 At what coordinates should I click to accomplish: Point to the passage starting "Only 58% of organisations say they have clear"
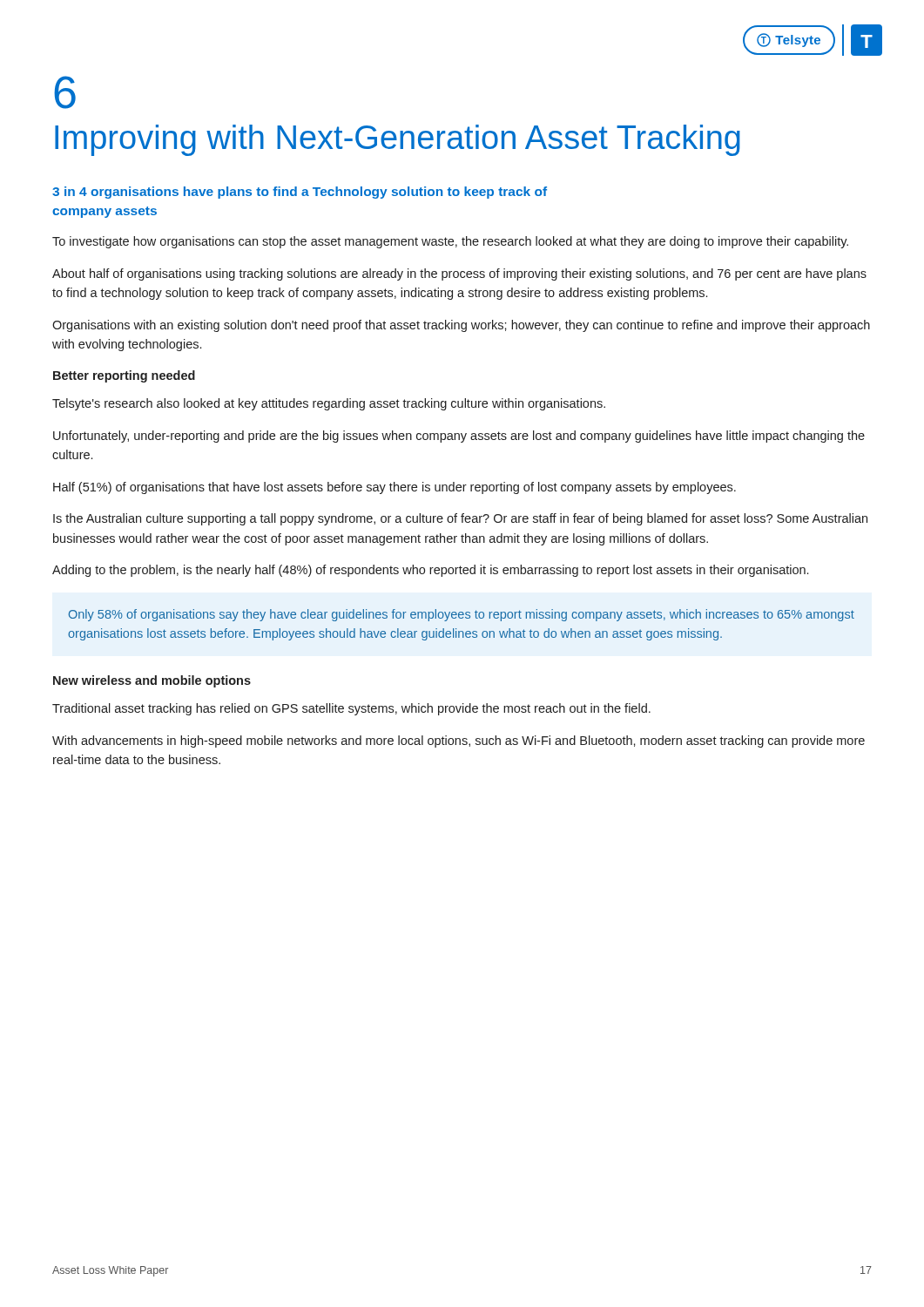click(462, 624)
